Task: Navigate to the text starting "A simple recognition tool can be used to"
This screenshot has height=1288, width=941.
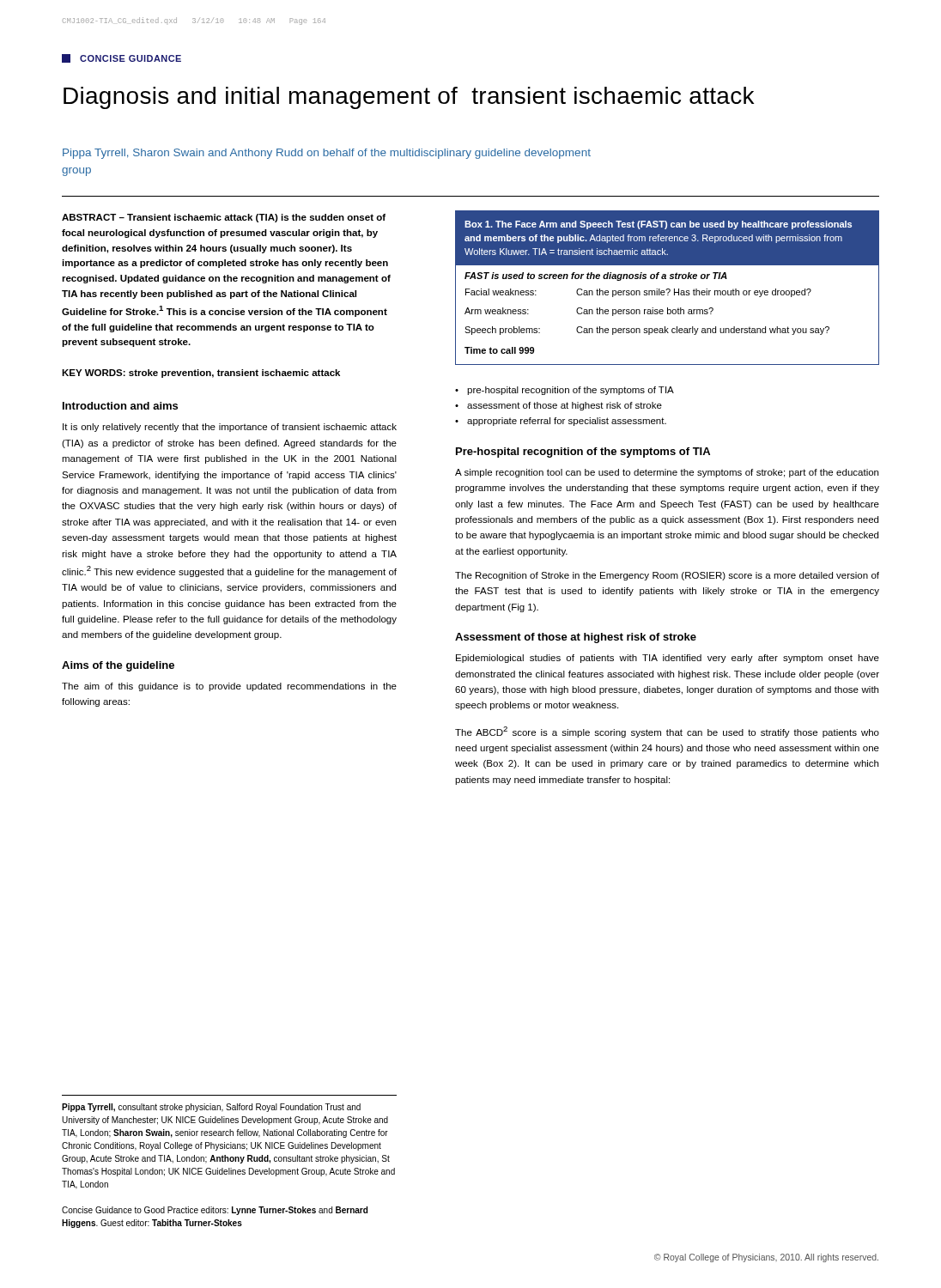Action: [667, 512]
